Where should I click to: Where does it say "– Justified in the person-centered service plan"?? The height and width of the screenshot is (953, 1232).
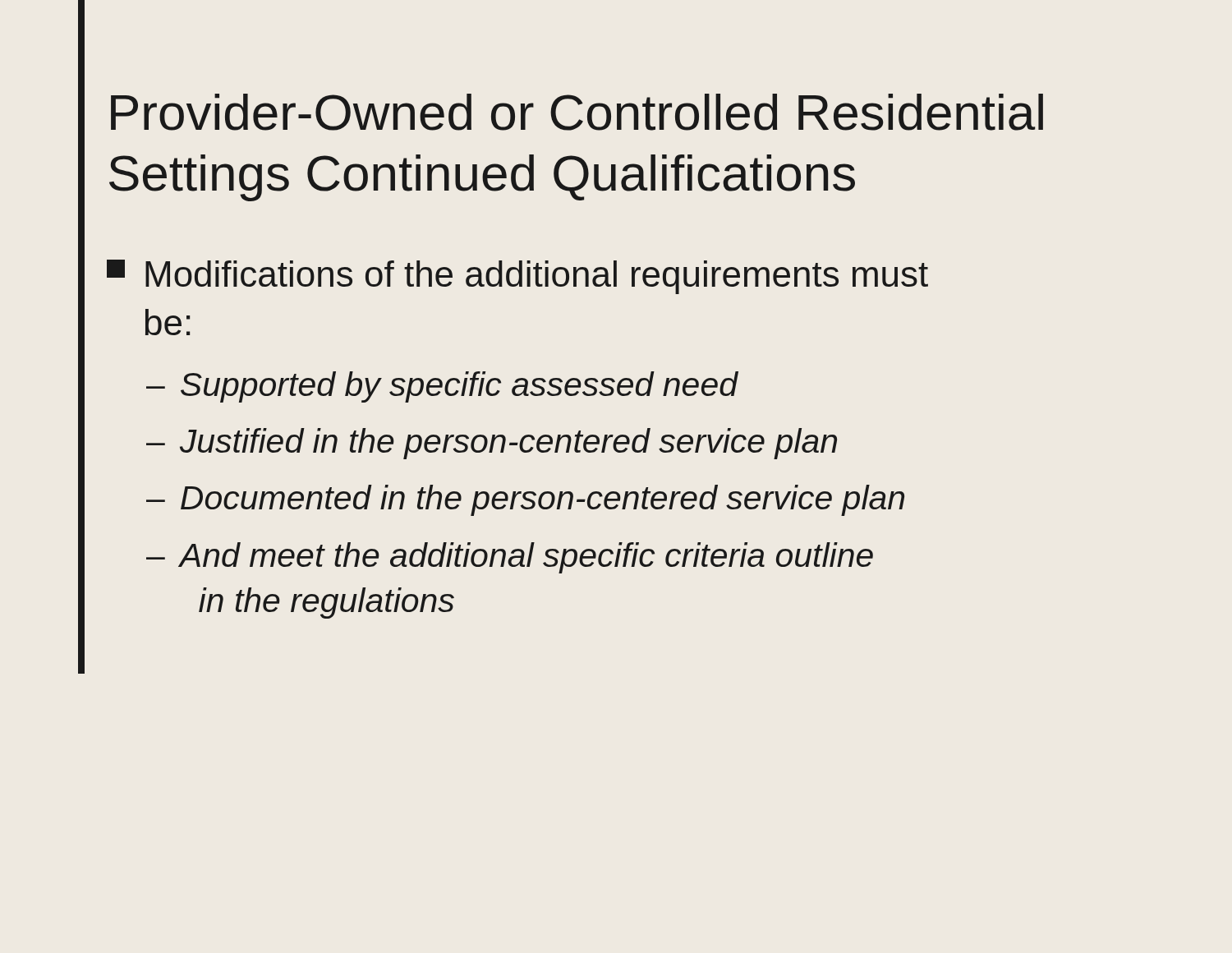[652, 442]
